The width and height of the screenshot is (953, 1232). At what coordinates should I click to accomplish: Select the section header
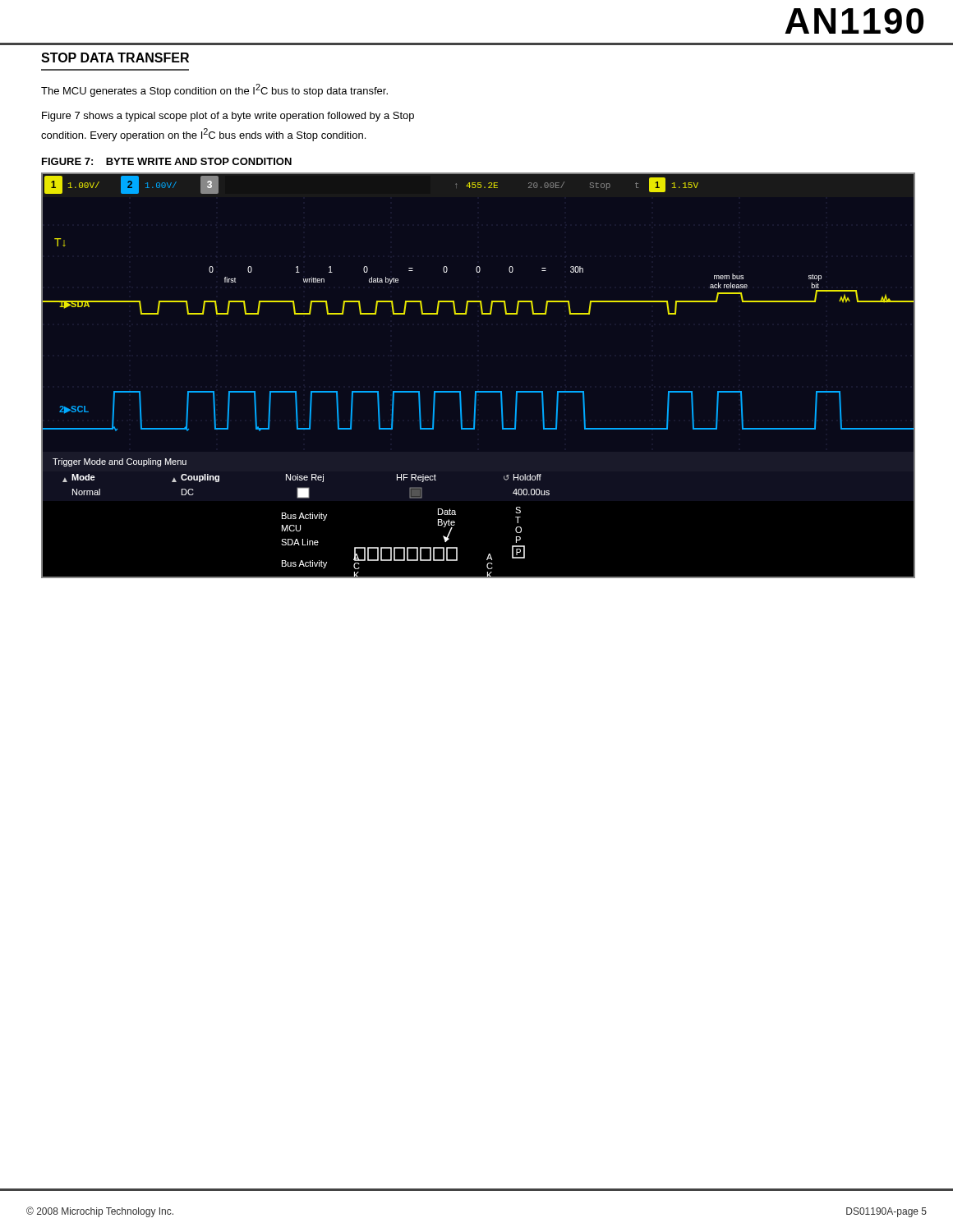115,58
